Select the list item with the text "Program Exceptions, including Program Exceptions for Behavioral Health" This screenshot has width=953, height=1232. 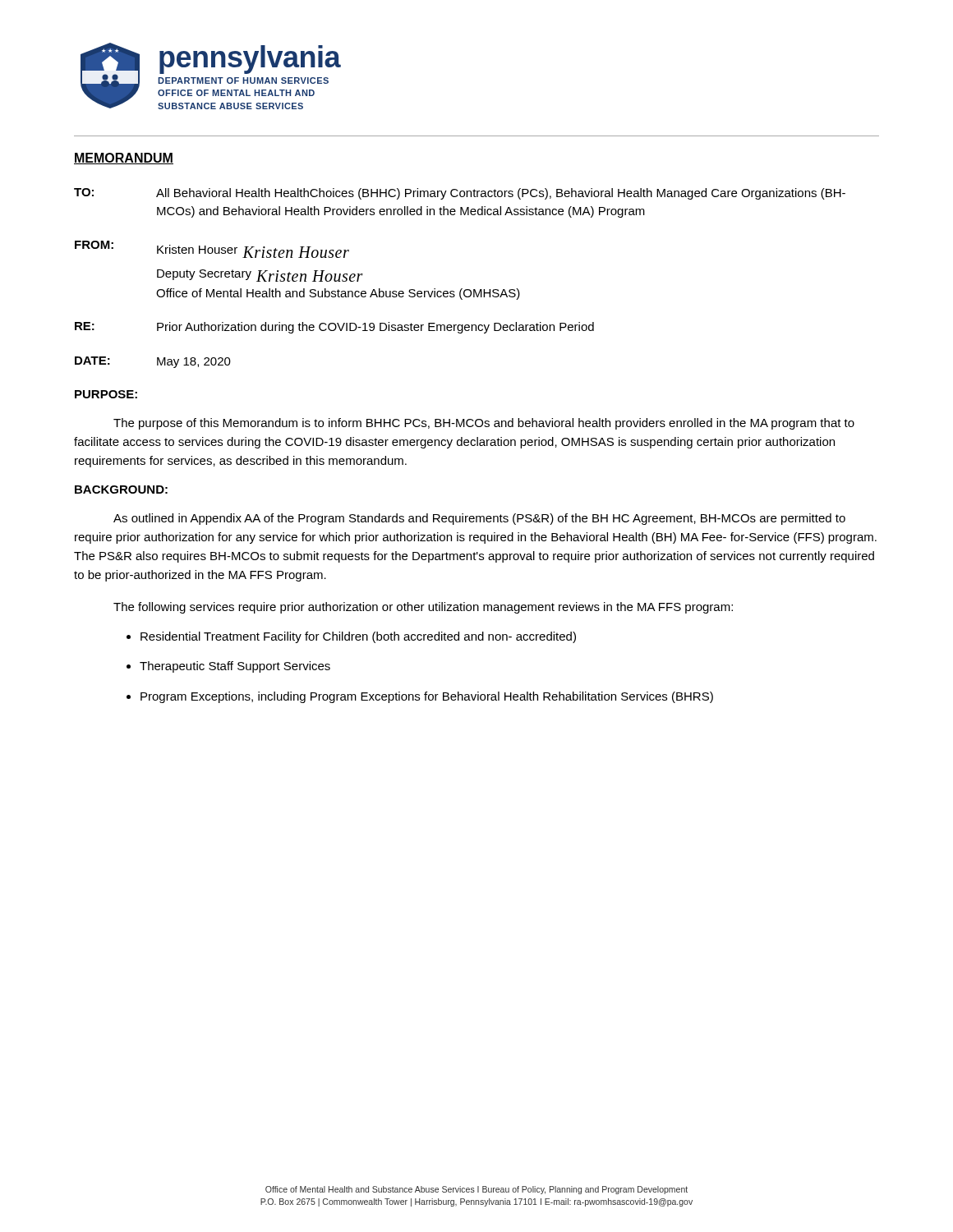pos(427,696)
